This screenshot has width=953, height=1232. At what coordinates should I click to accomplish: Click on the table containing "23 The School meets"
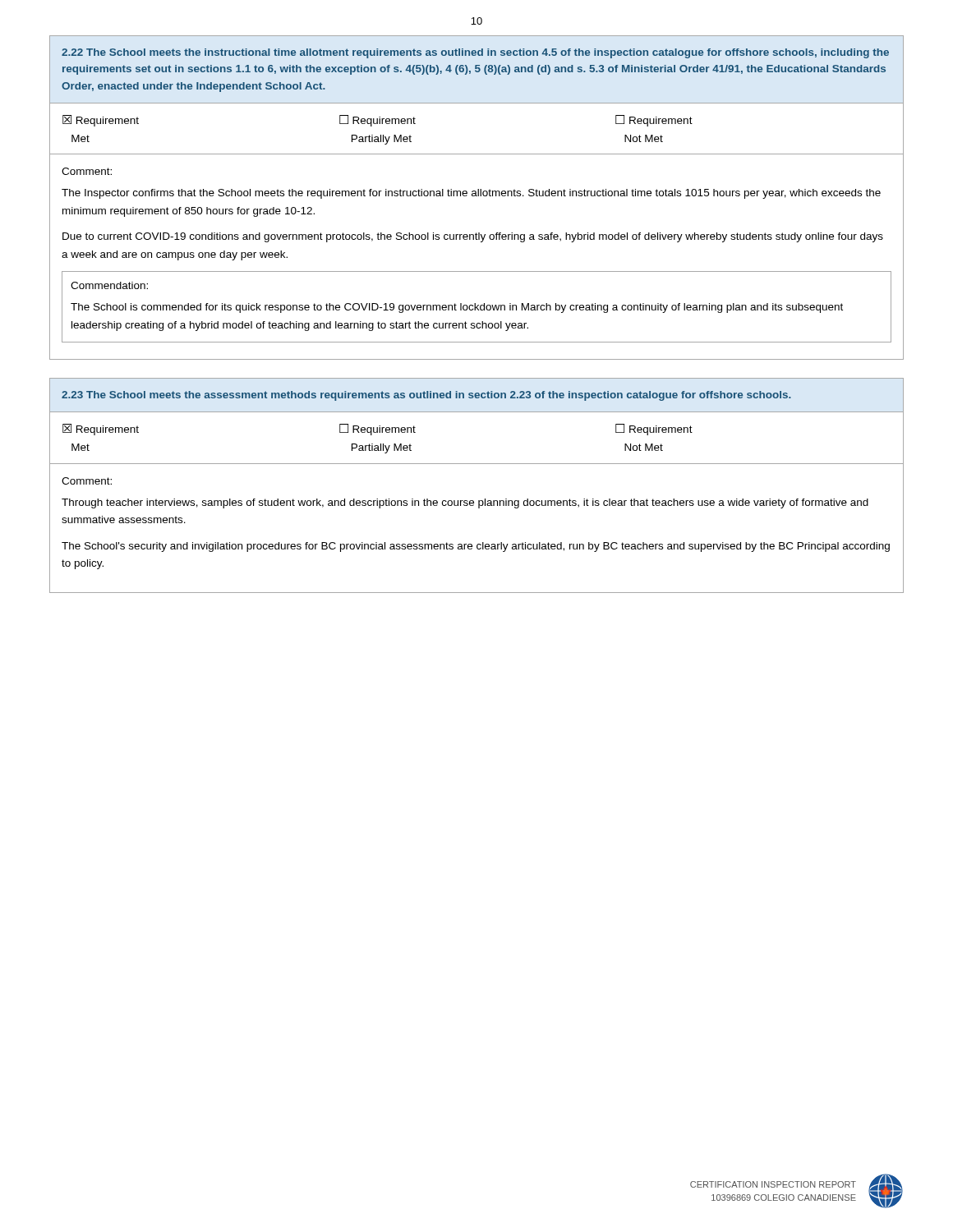click(476, 485)
